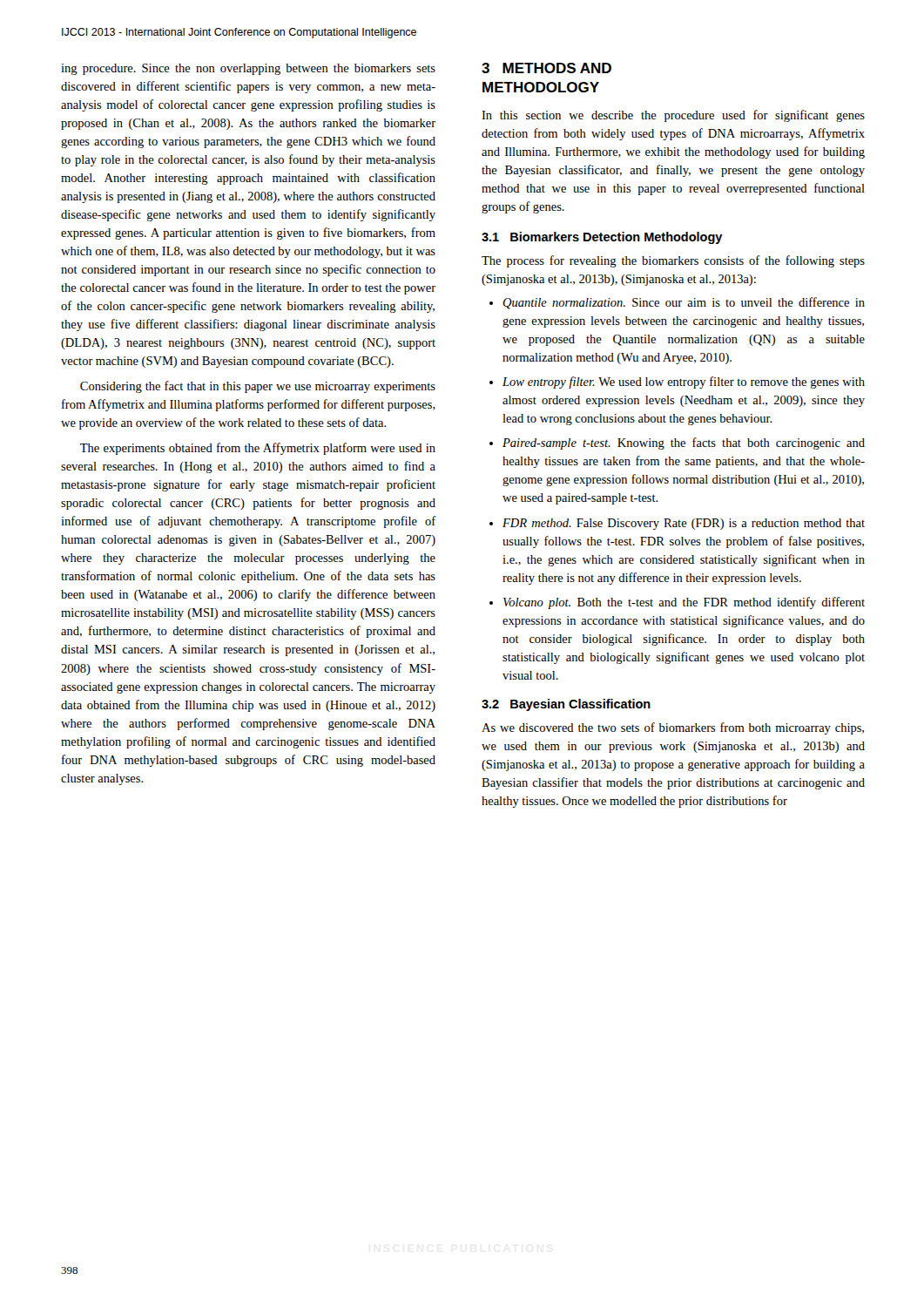Select the region starting "FDR method. False Discovery Rate (FDR) is a"
The height and width of the screenshot is (1307, 924).
(684, 550)
